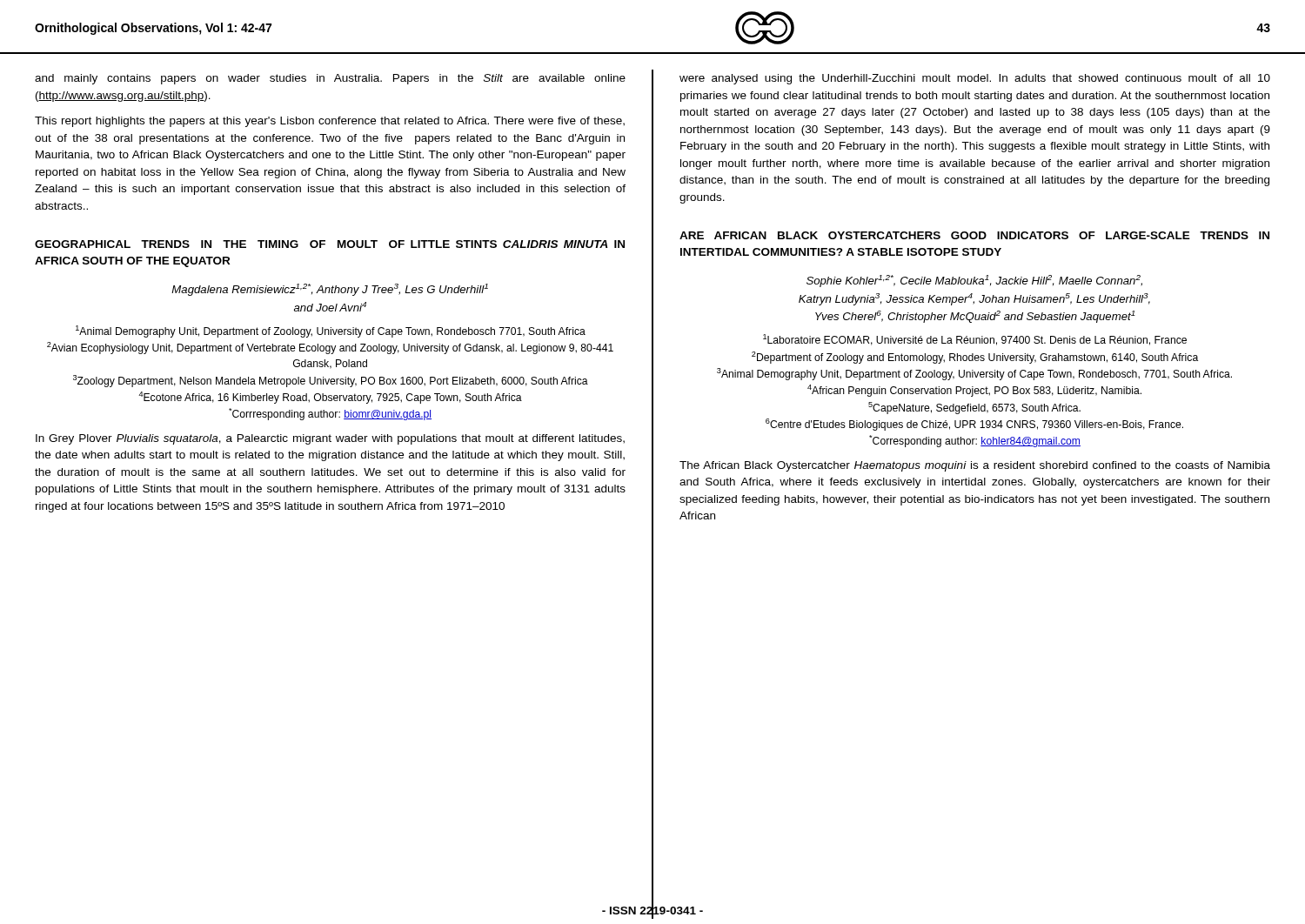Locate the region starting "The African Black Oystercatcher Haematopus moquini is"

(975, 491)
